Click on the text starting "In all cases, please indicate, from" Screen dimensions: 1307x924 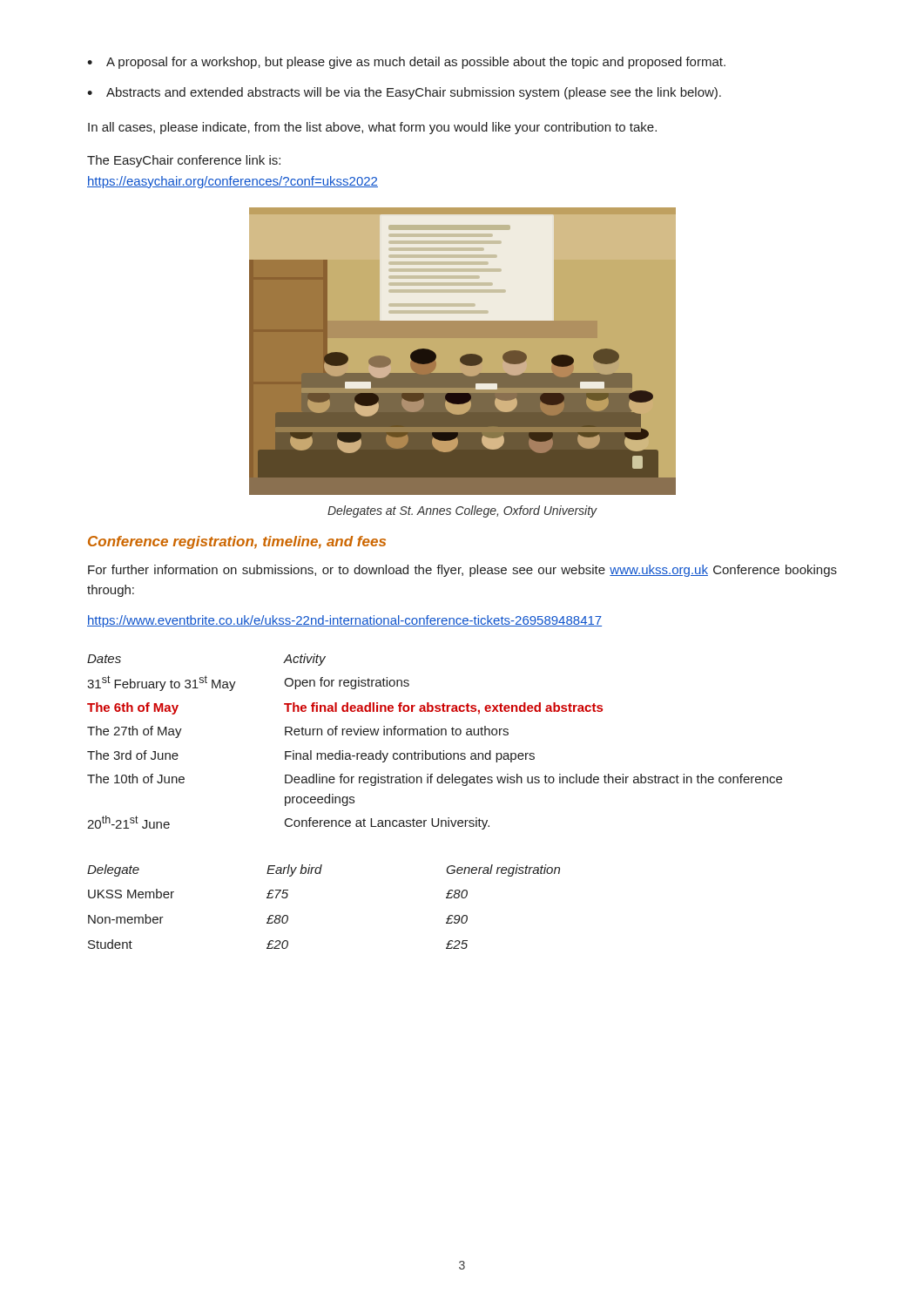point(372,127)
